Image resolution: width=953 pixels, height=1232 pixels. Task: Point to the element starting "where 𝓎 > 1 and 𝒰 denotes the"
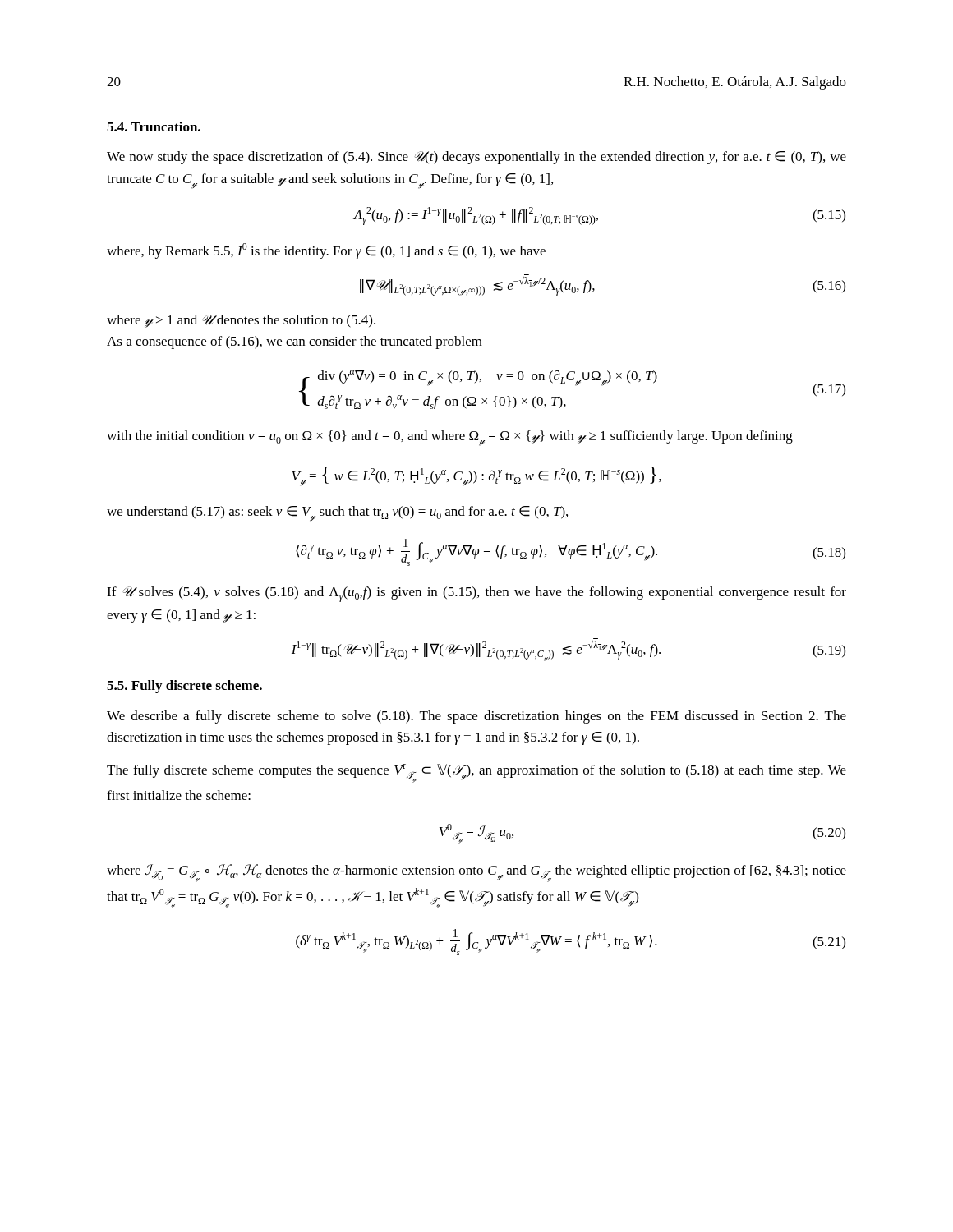tap(242, 320)
